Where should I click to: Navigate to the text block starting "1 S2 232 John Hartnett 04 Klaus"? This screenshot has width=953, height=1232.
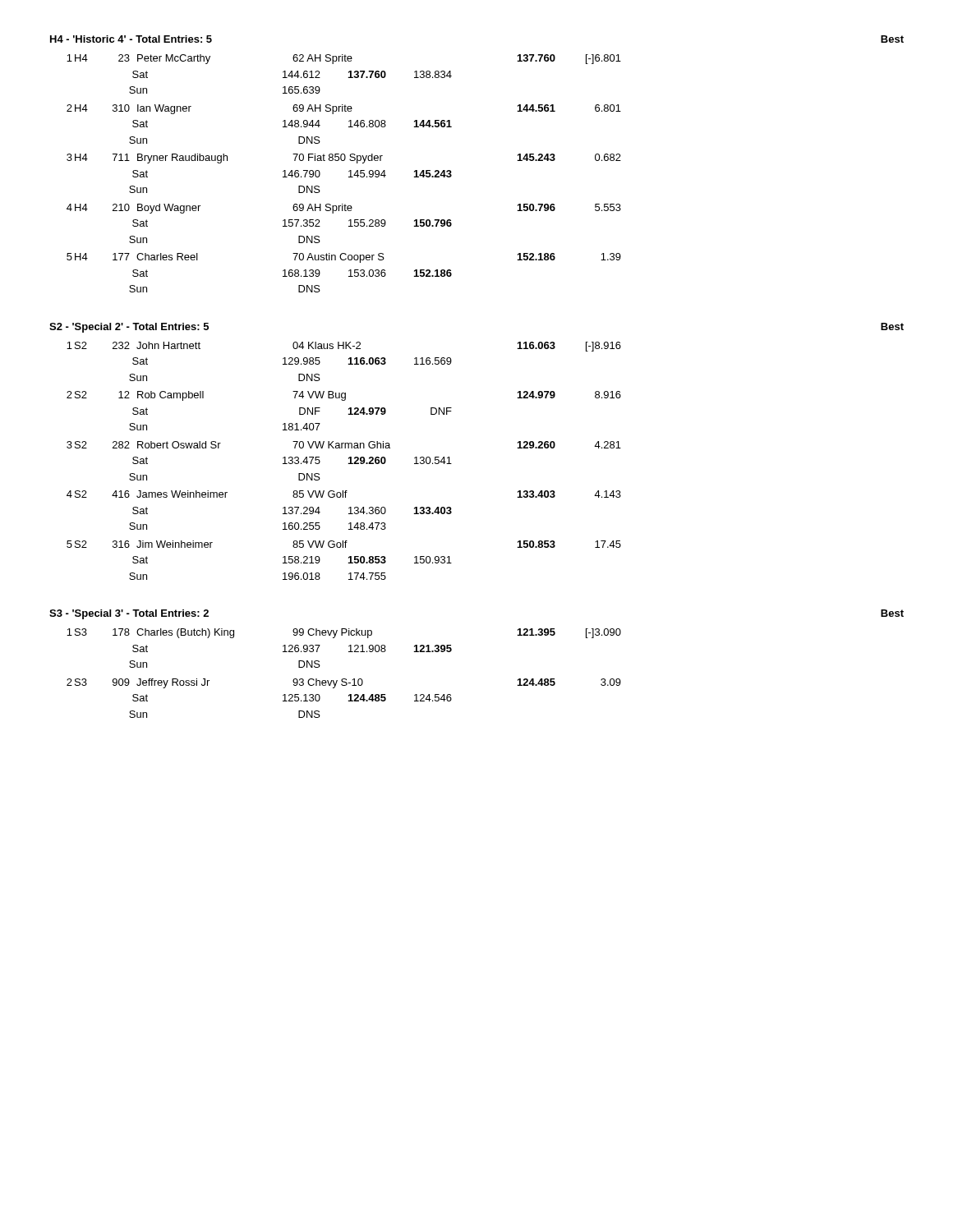click(344, 347)
